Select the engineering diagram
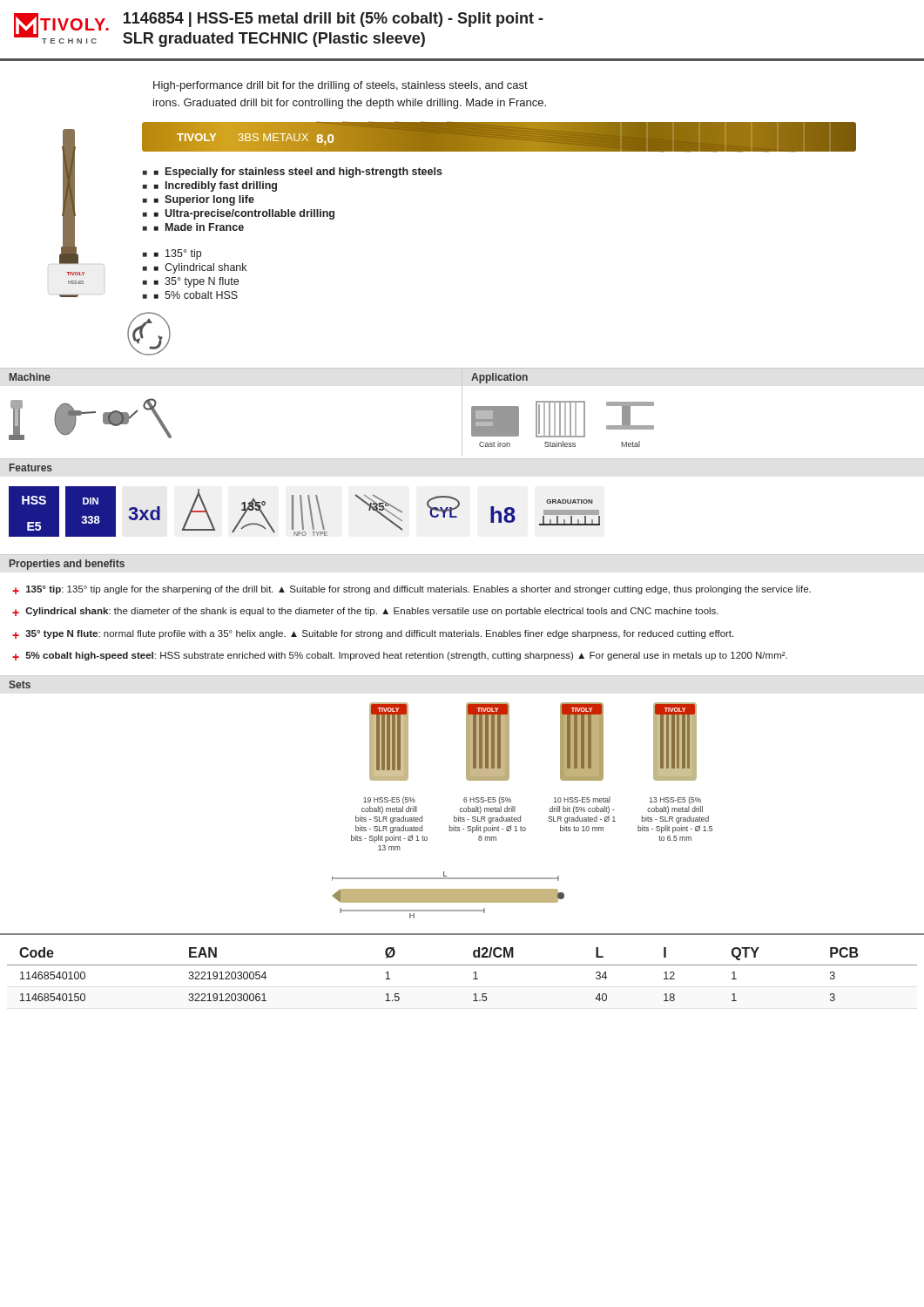 (462, 895)
